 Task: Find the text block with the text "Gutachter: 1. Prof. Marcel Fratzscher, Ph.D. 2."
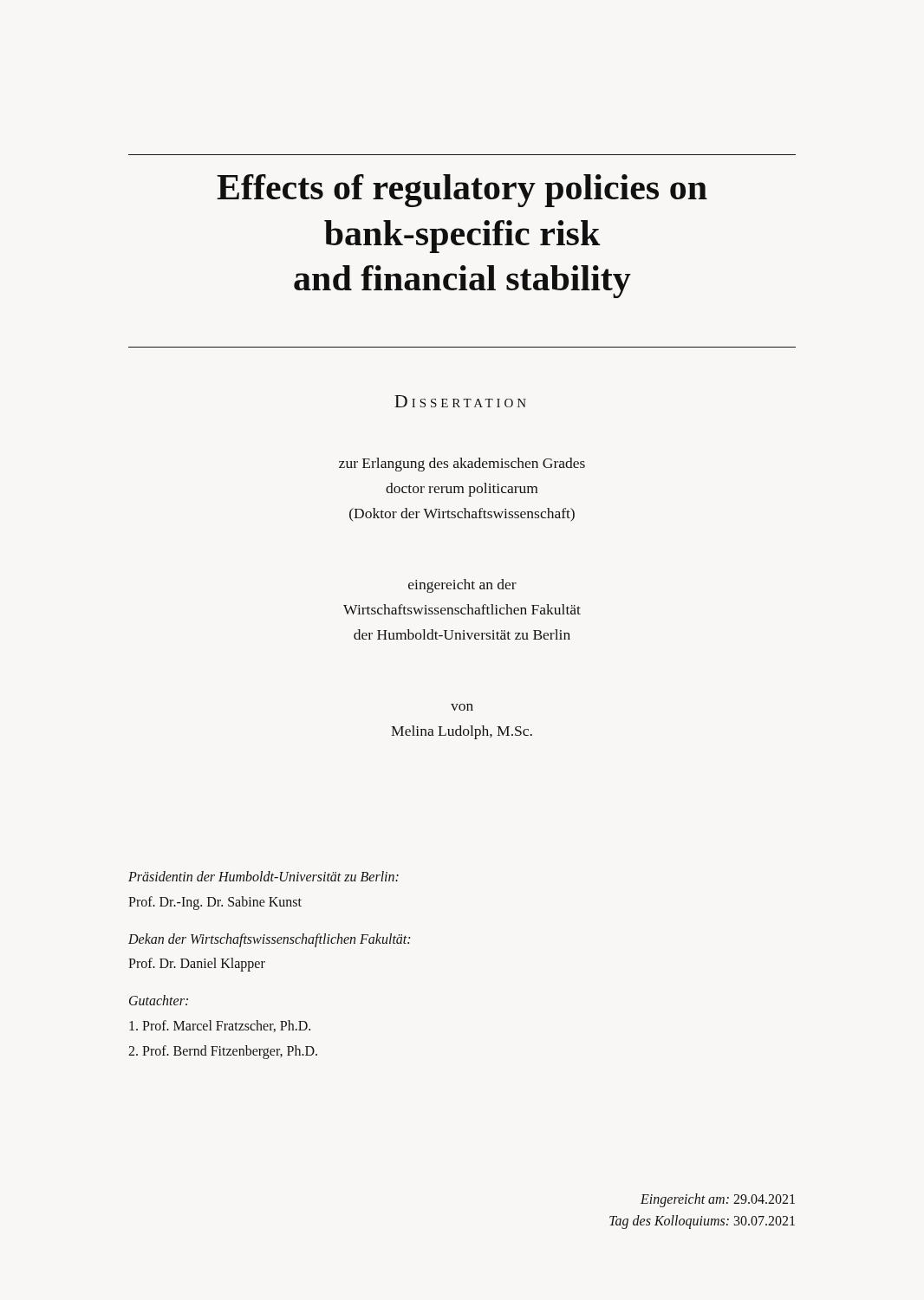click(159, 1000)
